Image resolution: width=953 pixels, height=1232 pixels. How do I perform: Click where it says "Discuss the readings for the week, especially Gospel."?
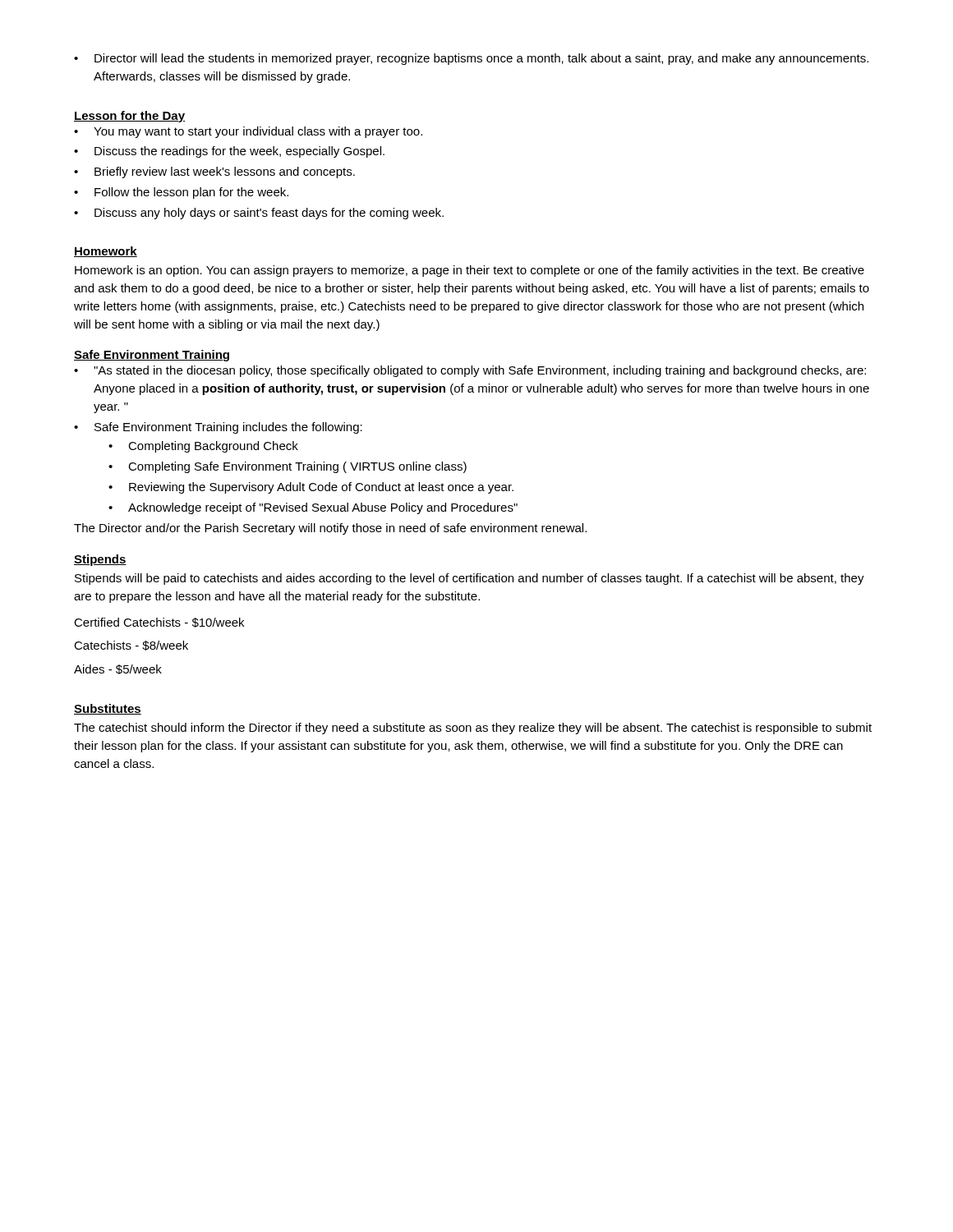point(229,152)
